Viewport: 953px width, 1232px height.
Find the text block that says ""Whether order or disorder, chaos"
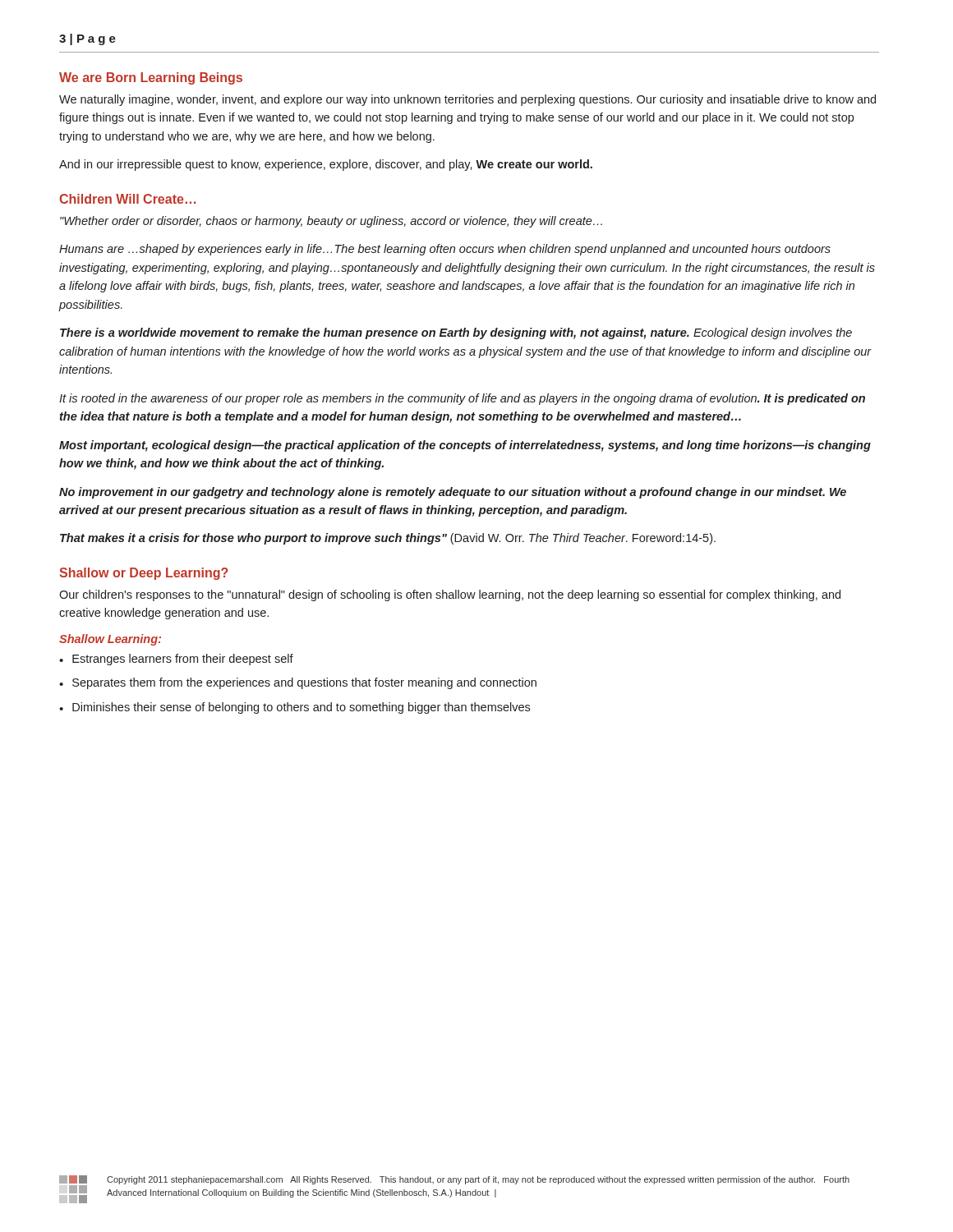[x=332, y=221]
